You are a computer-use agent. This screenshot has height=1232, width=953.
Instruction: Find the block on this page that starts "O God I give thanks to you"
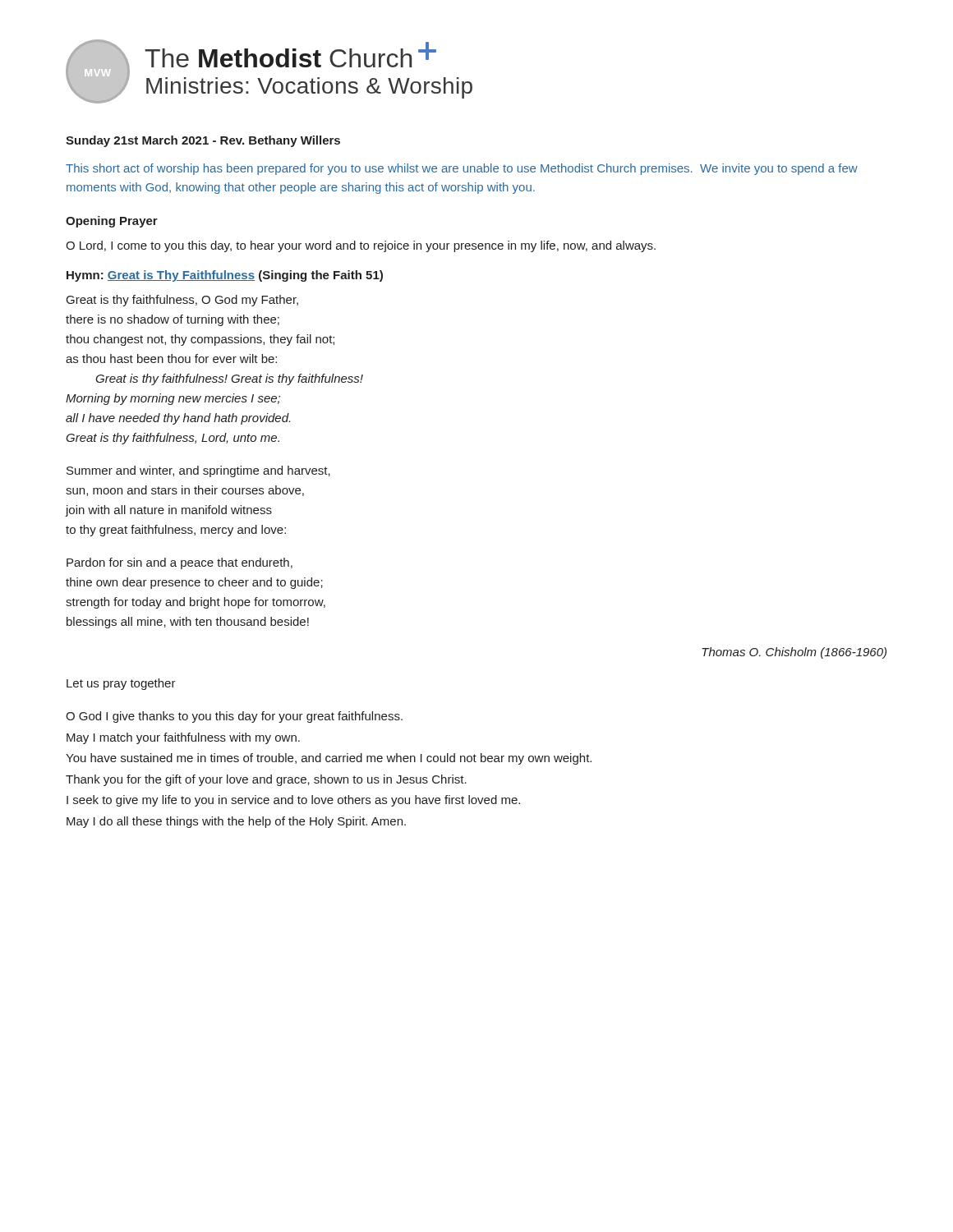point(329,768)
